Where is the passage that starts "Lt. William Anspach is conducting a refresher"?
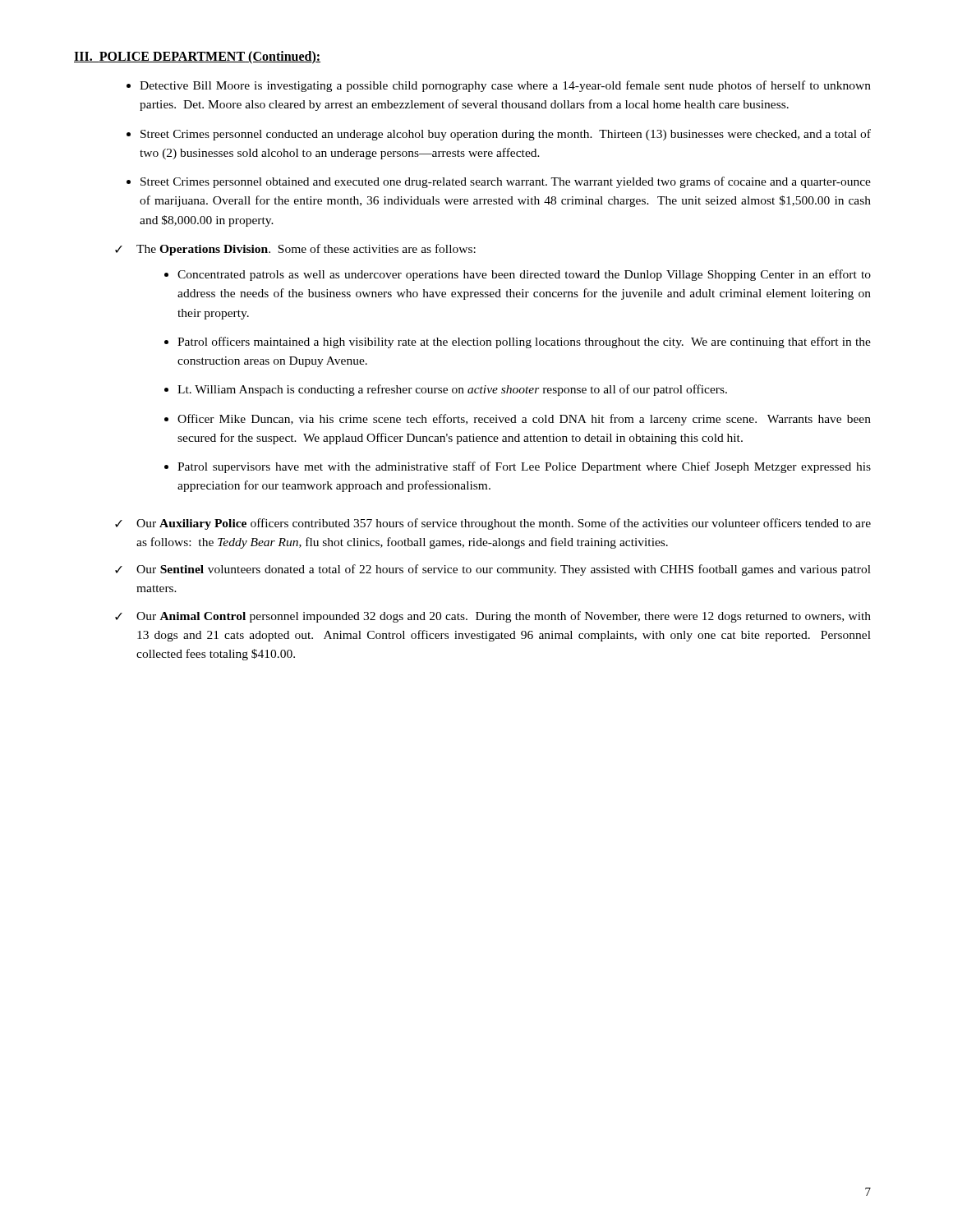Viewport: 953px width, 1232px height. click(x=453, y=389)
